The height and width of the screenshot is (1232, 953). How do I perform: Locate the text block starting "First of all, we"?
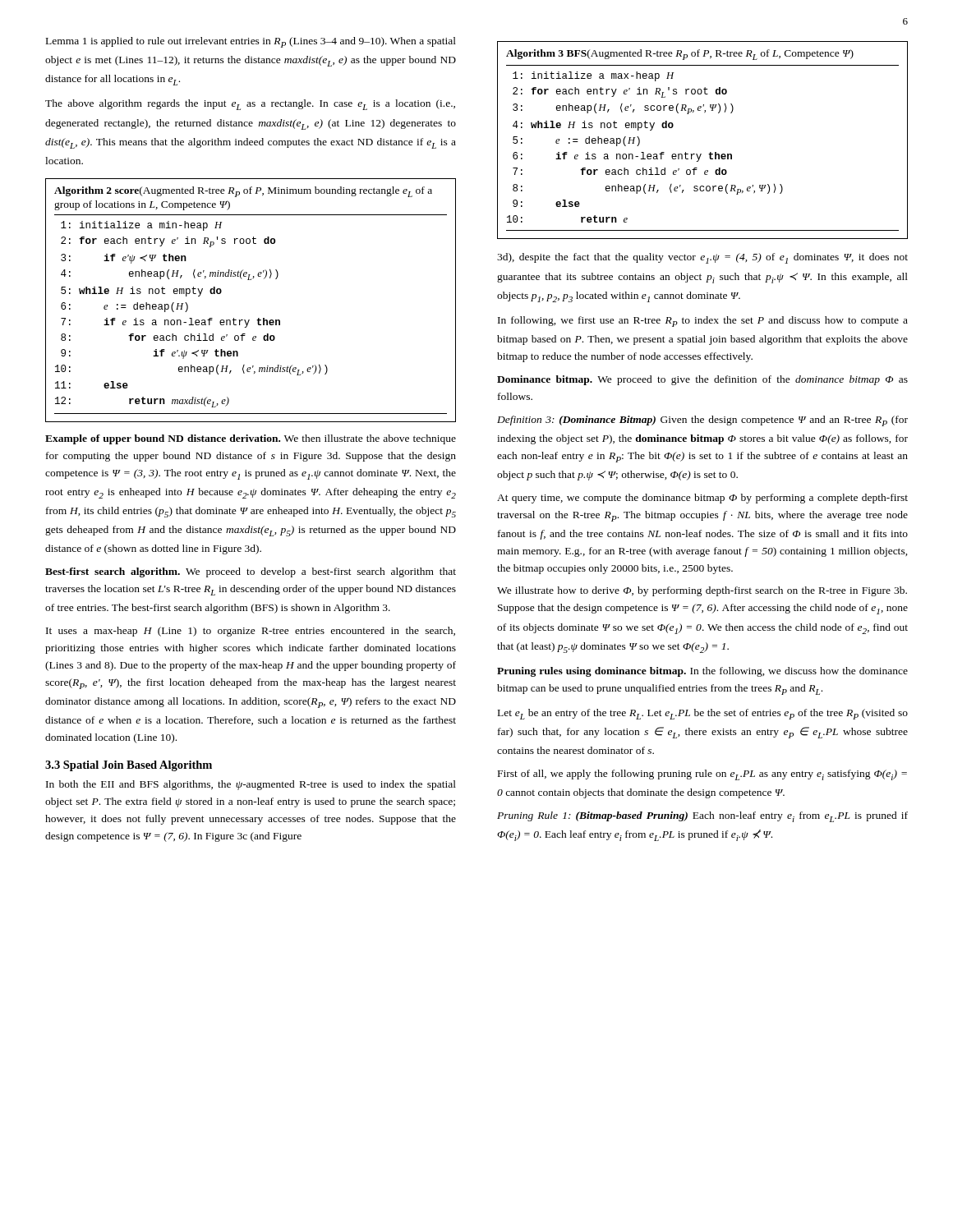tap(702, 783)
